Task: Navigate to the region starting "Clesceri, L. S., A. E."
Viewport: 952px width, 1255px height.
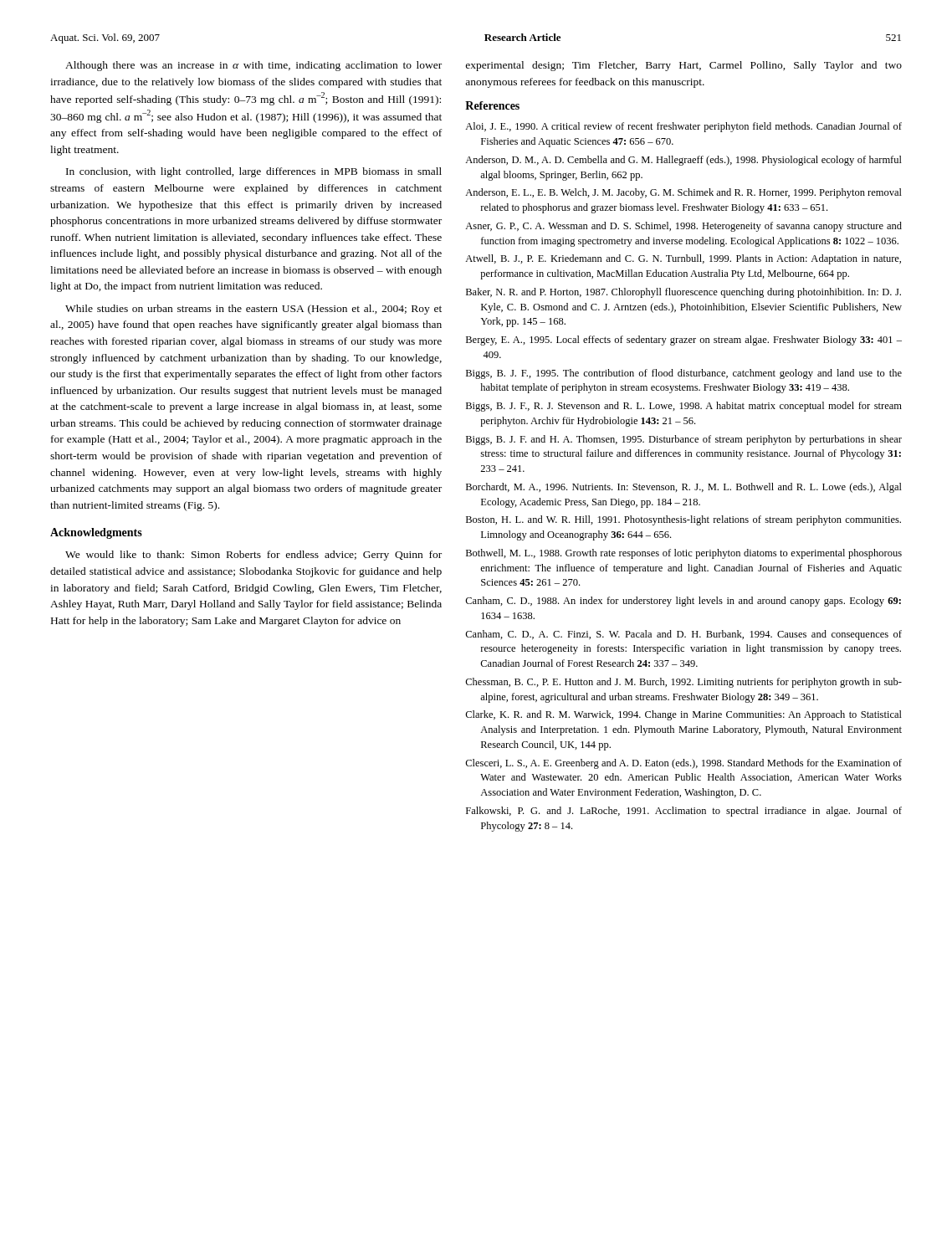Action: [x=684, y=778]
